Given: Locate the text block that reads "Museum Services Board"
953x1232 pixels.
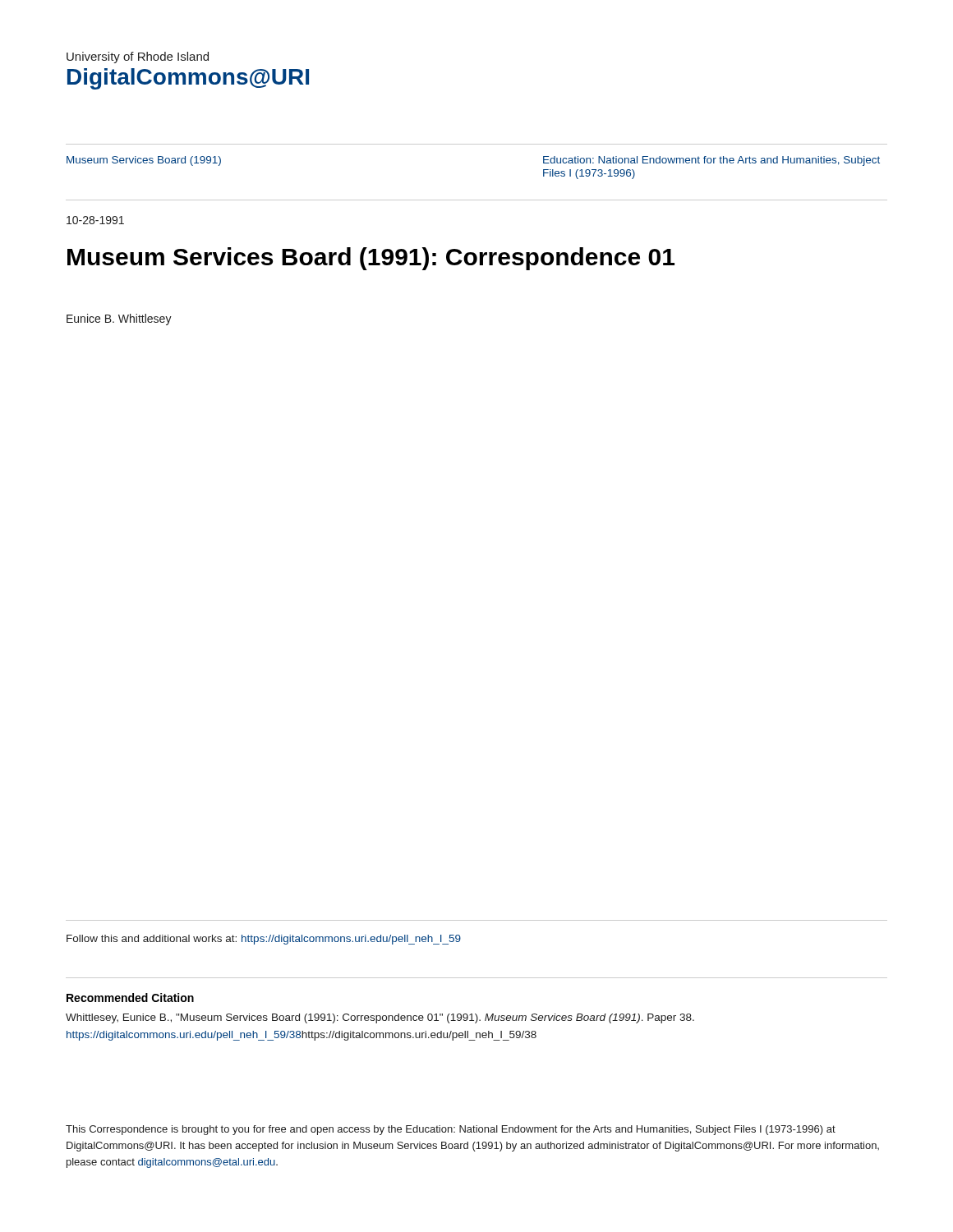Looking at the screenshot, I should [144, 160].
